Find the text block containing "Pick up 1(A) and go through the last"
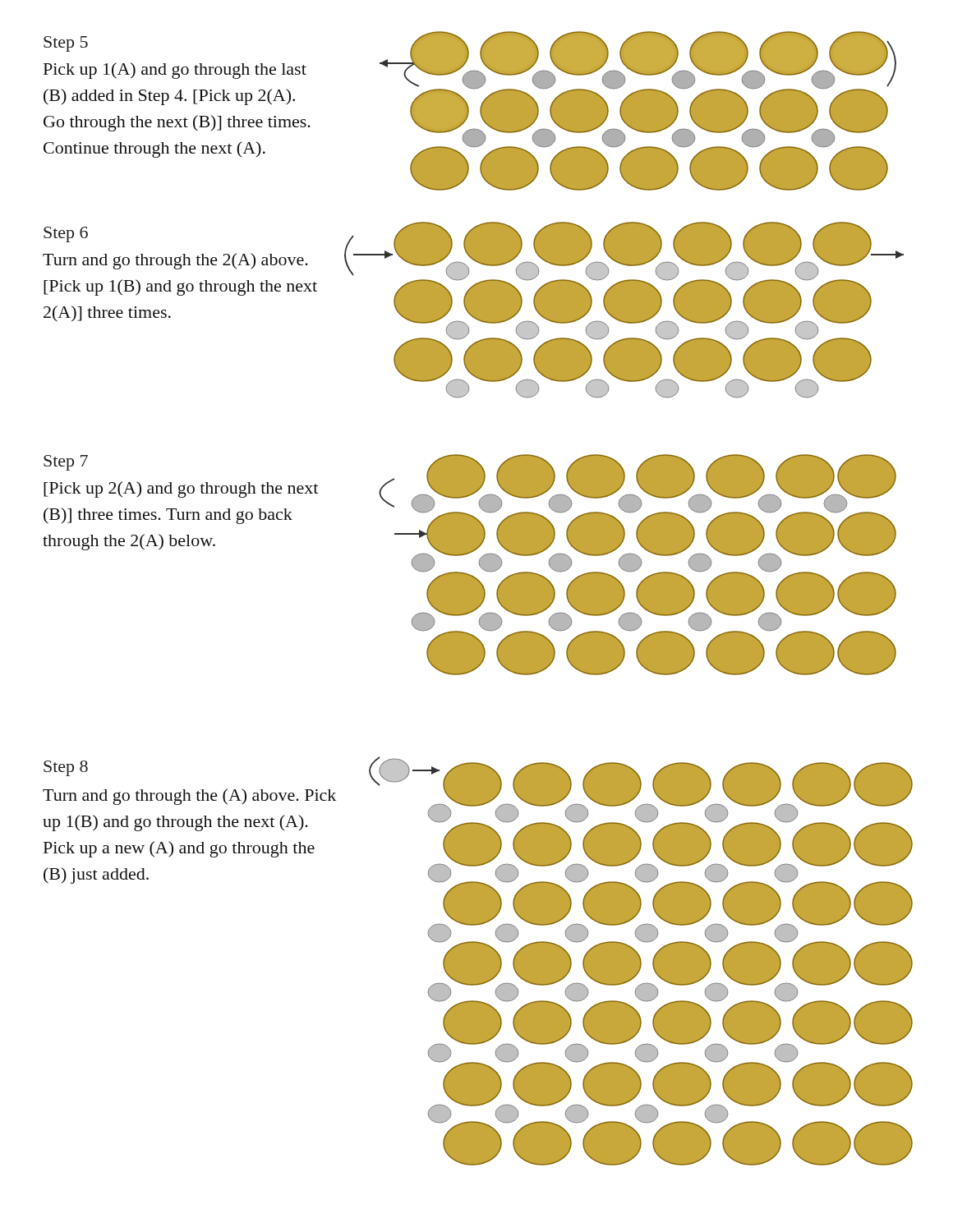The height and width of the screenshot is (1232, 953). point(177,108)
